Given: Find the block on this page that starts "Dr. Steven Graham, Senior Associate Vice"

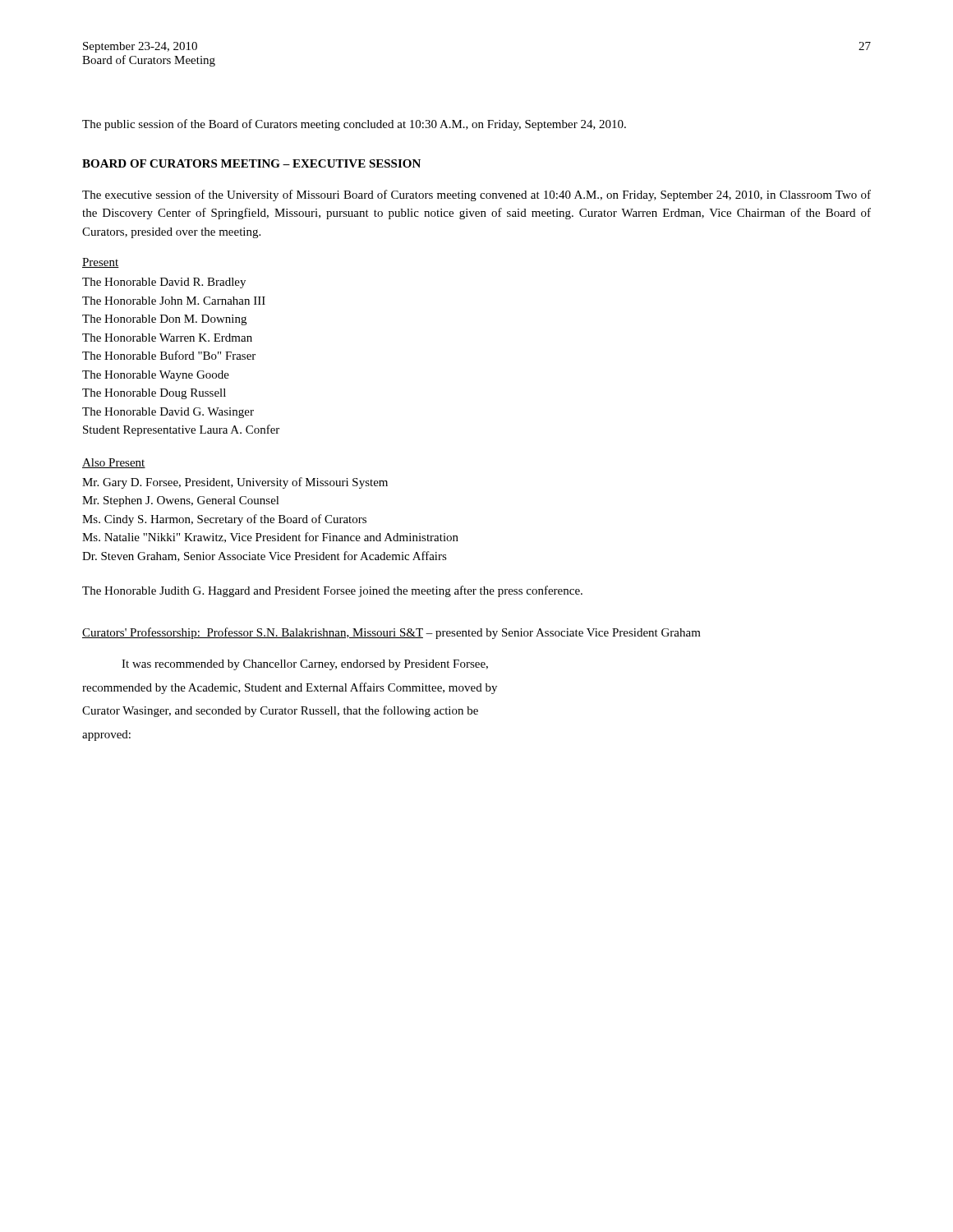Looking at the screenshot, I should coord(264,556).
